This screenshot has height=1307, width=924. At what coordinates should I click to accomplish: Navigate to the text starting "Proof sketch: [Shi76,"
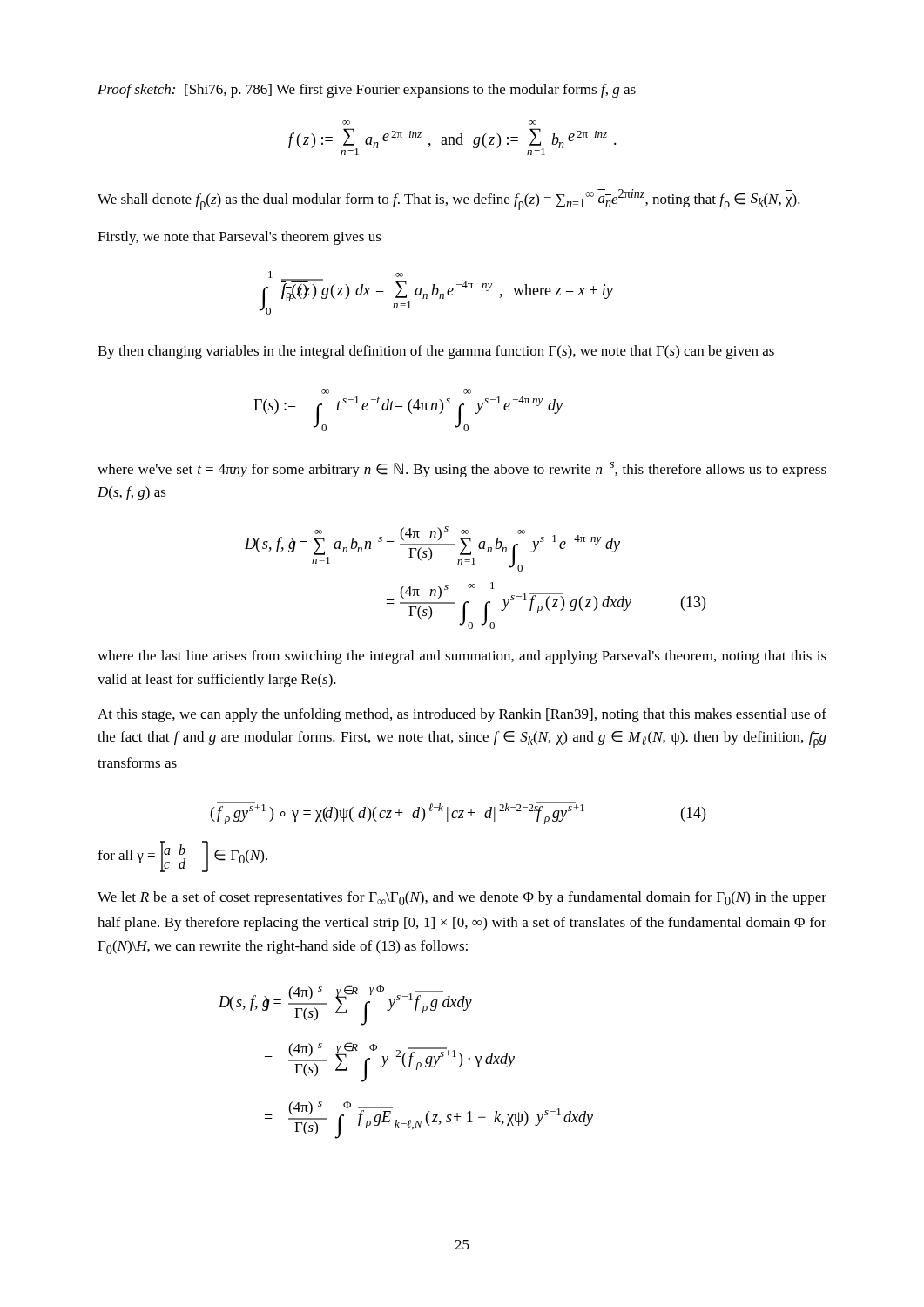tap(462, 90)
